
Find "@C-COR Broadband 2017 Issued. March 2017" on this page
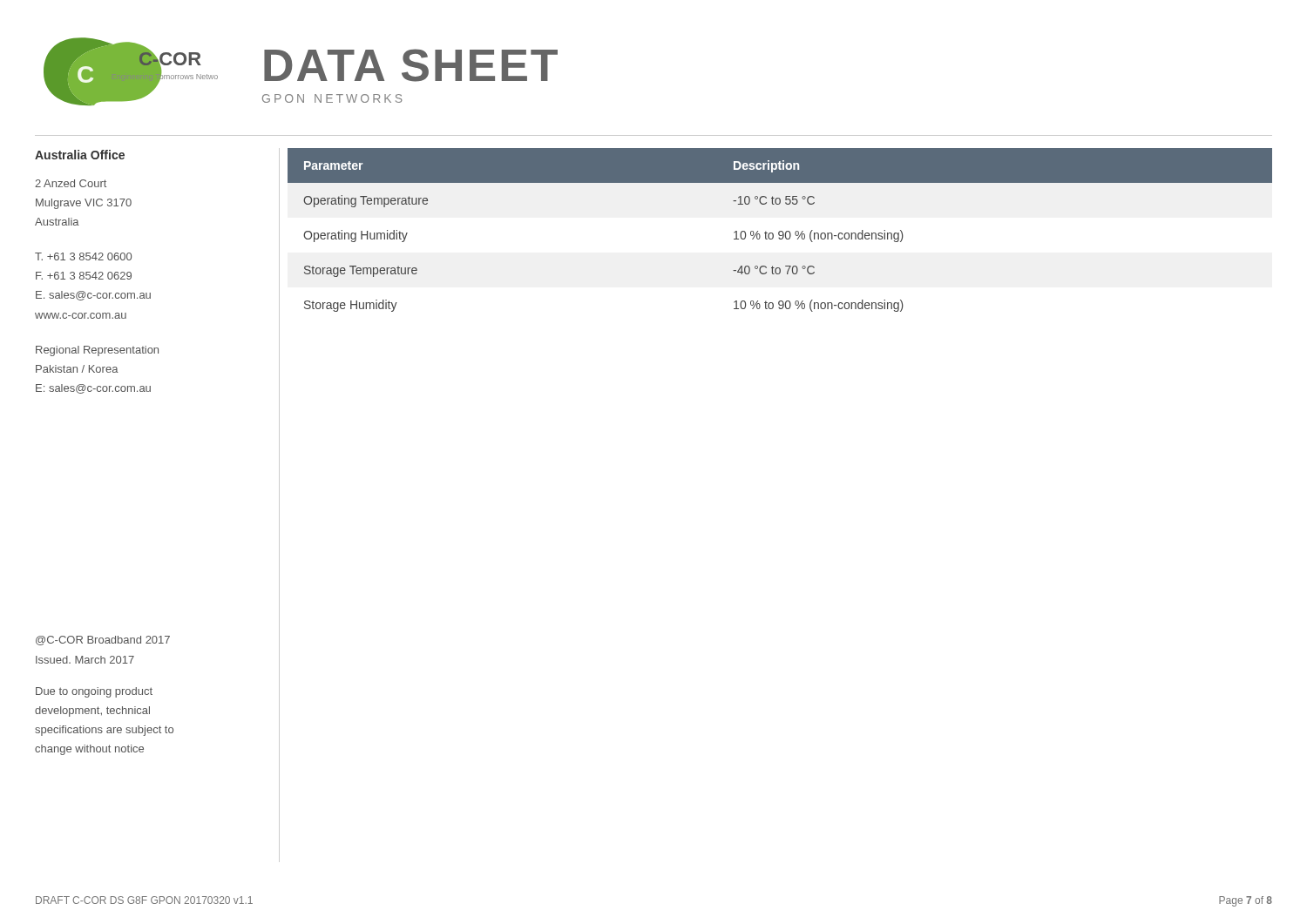tap(103, 650)
